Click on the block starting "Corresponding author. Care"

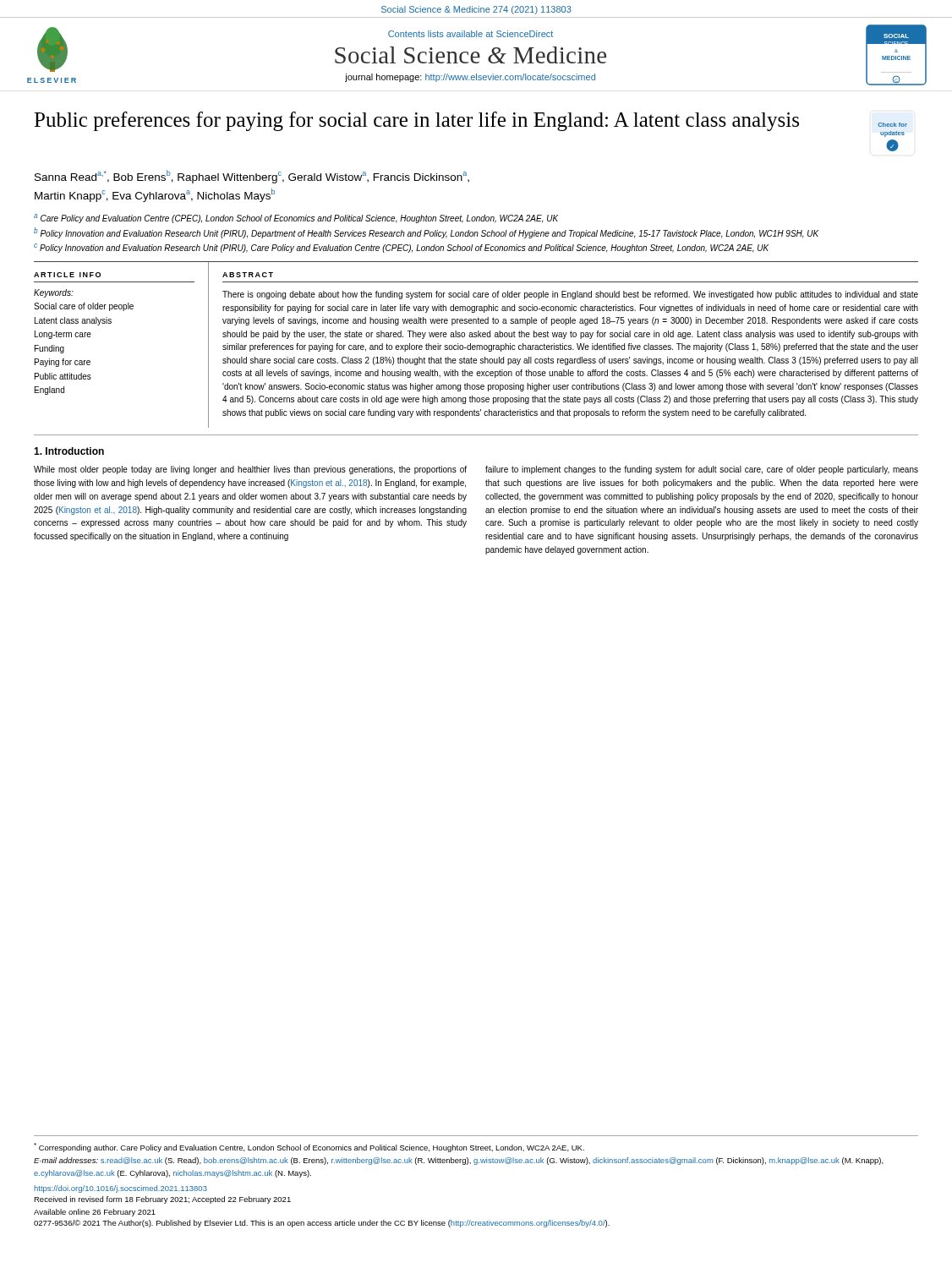click(459, 1160)
